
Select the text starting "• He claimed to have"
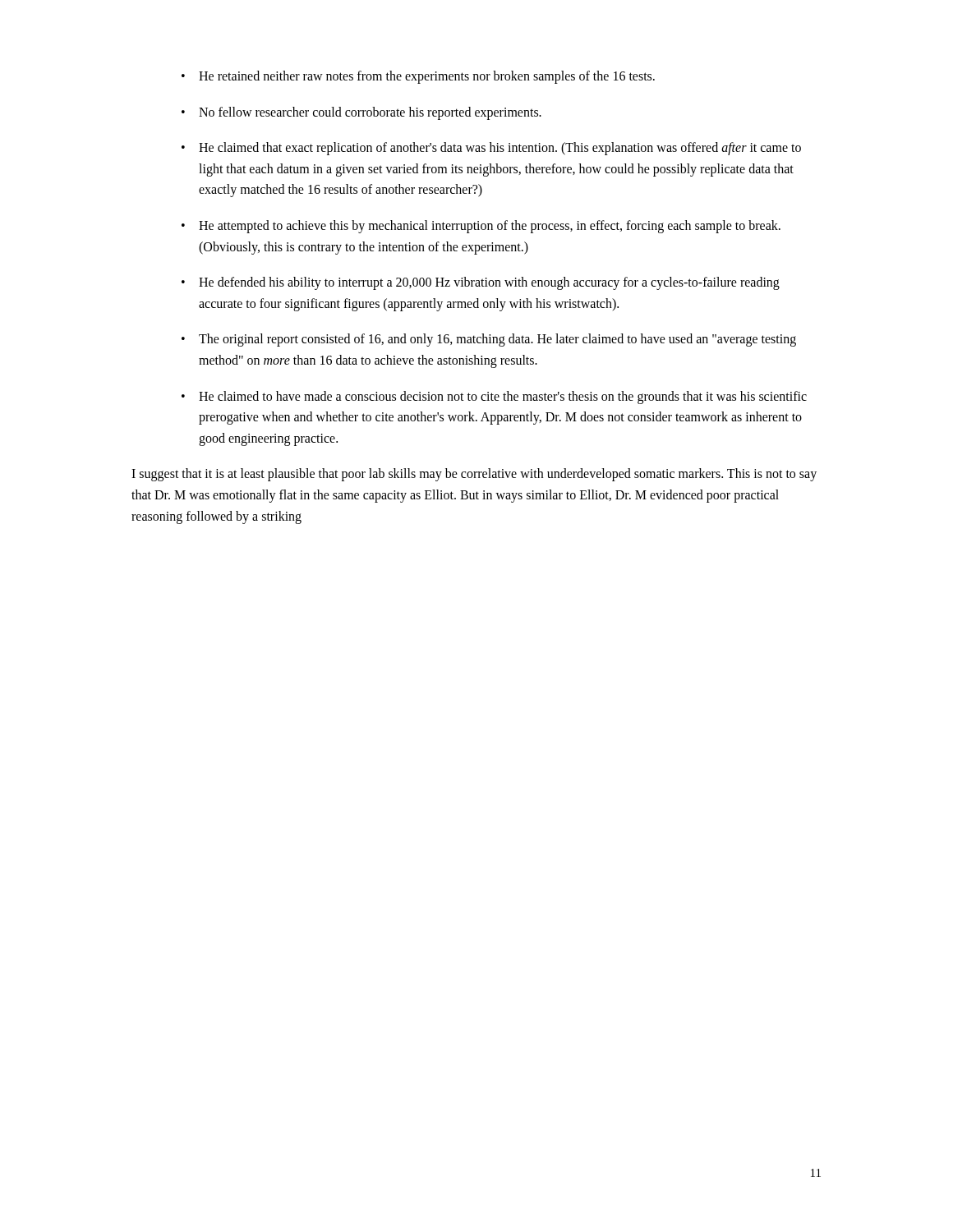501,417
